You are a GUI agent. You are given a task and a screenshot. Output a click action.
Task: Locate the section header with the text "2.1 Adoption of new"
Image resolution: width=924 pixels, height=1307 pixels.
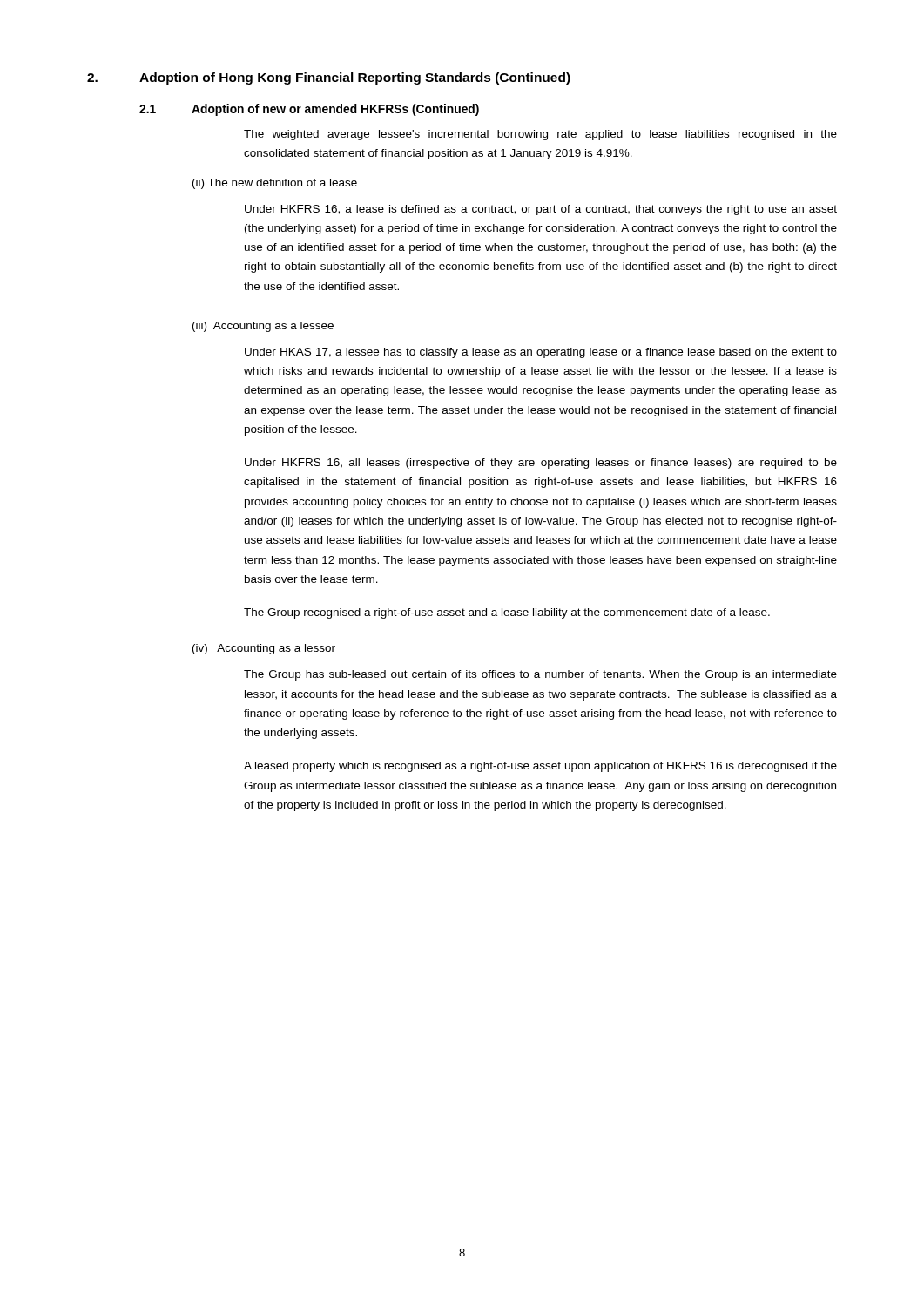tap(309, 109)
